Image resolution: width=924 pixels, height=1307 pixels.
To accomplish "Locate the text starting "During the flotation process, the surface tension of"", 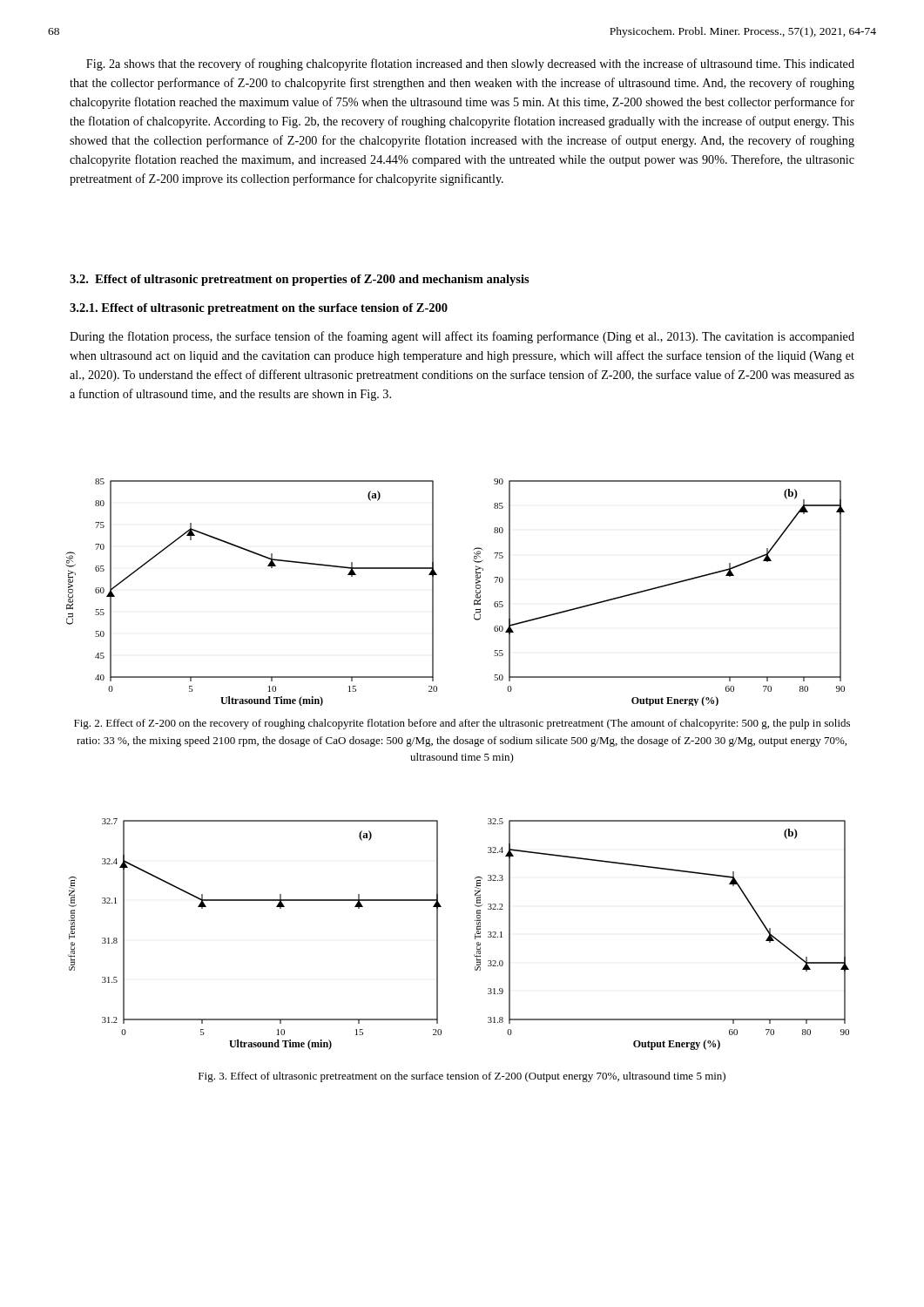I will [x=462, y=365].
